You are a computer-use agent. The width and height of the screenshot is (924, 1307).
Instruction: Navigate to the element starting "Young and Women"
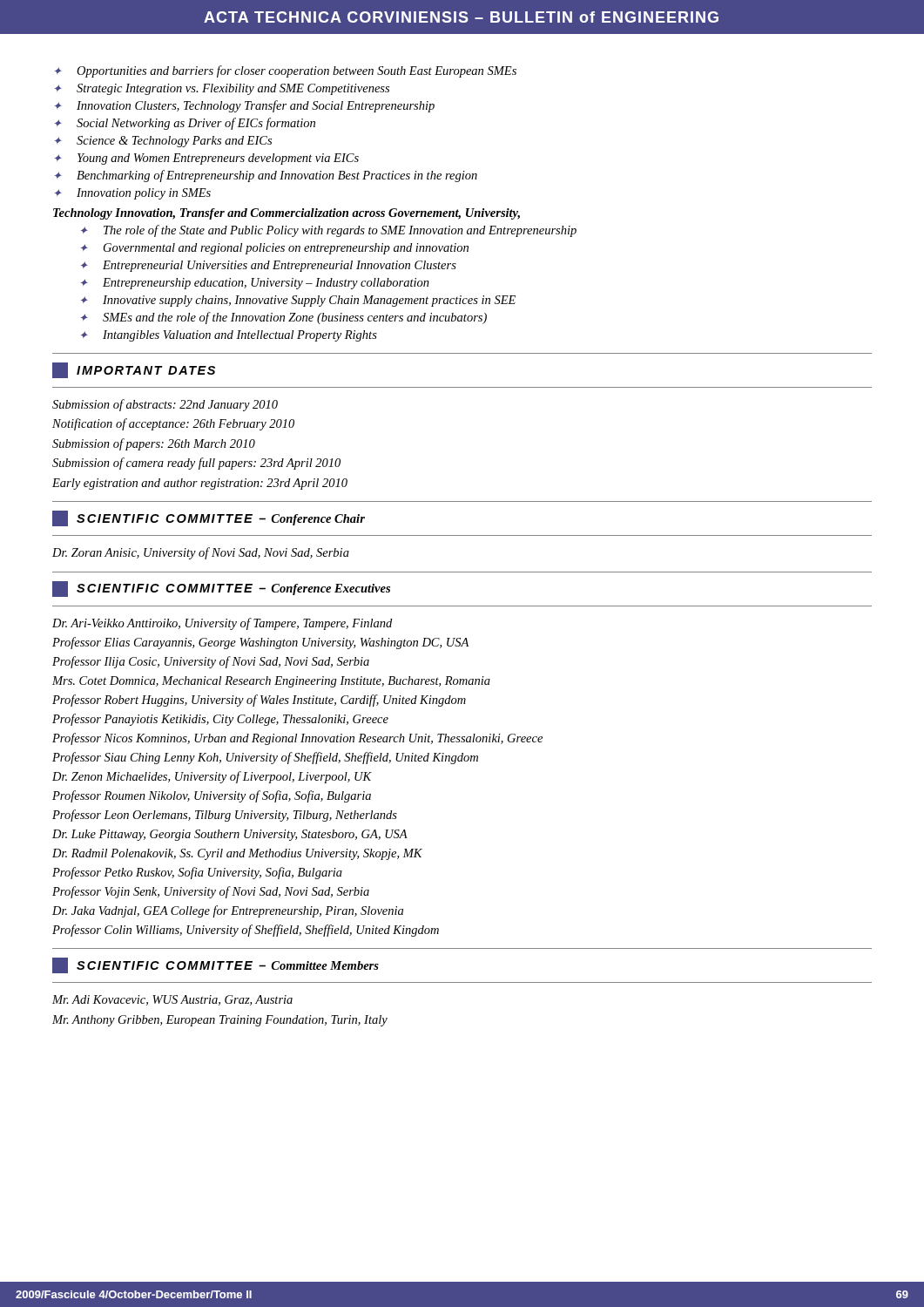coord(218,158)
